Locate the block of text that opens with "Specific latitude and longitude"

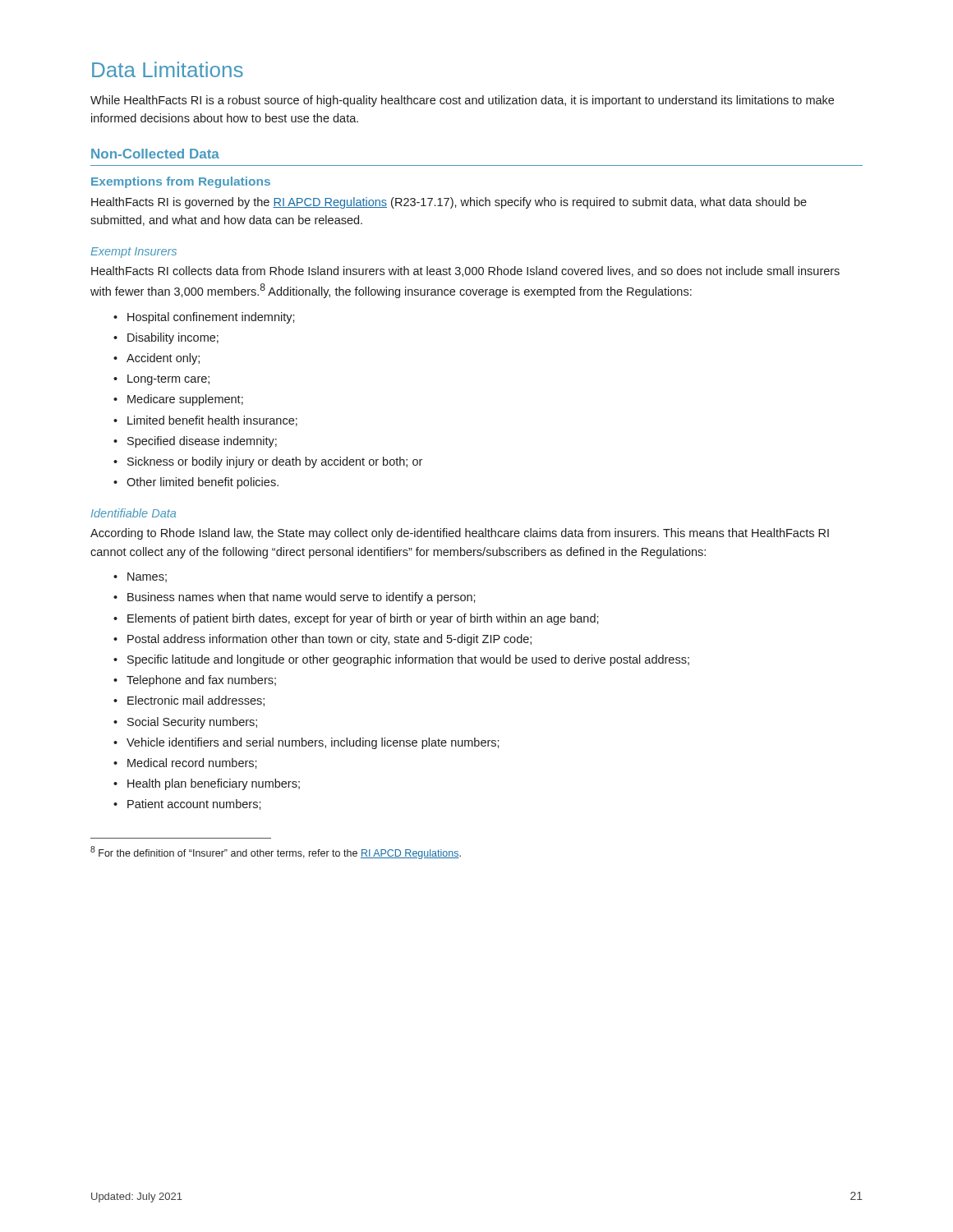(x=408, y=660)
